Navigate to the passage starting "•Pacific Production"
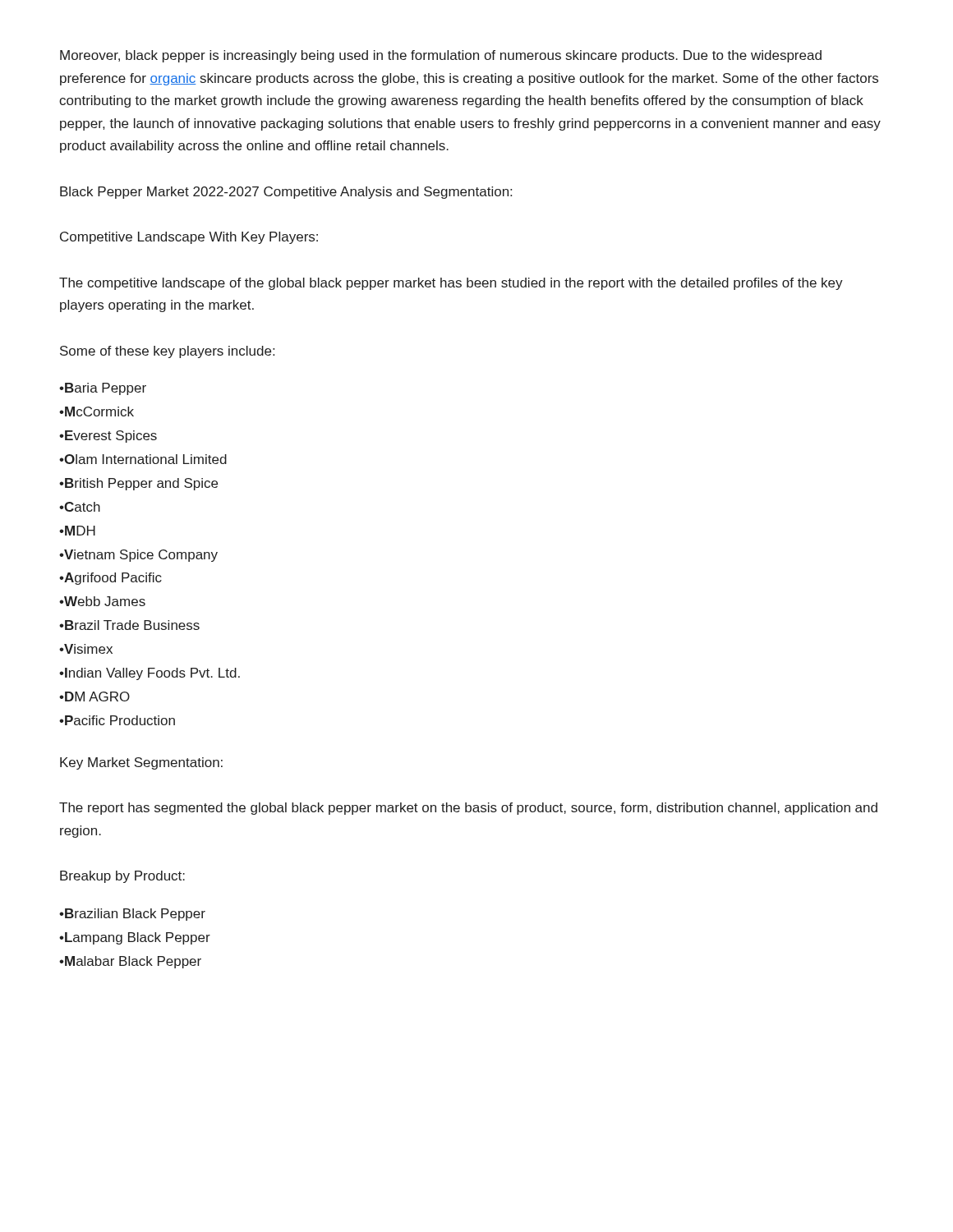This screenshot has width=953, height=1232. [118, 721]
